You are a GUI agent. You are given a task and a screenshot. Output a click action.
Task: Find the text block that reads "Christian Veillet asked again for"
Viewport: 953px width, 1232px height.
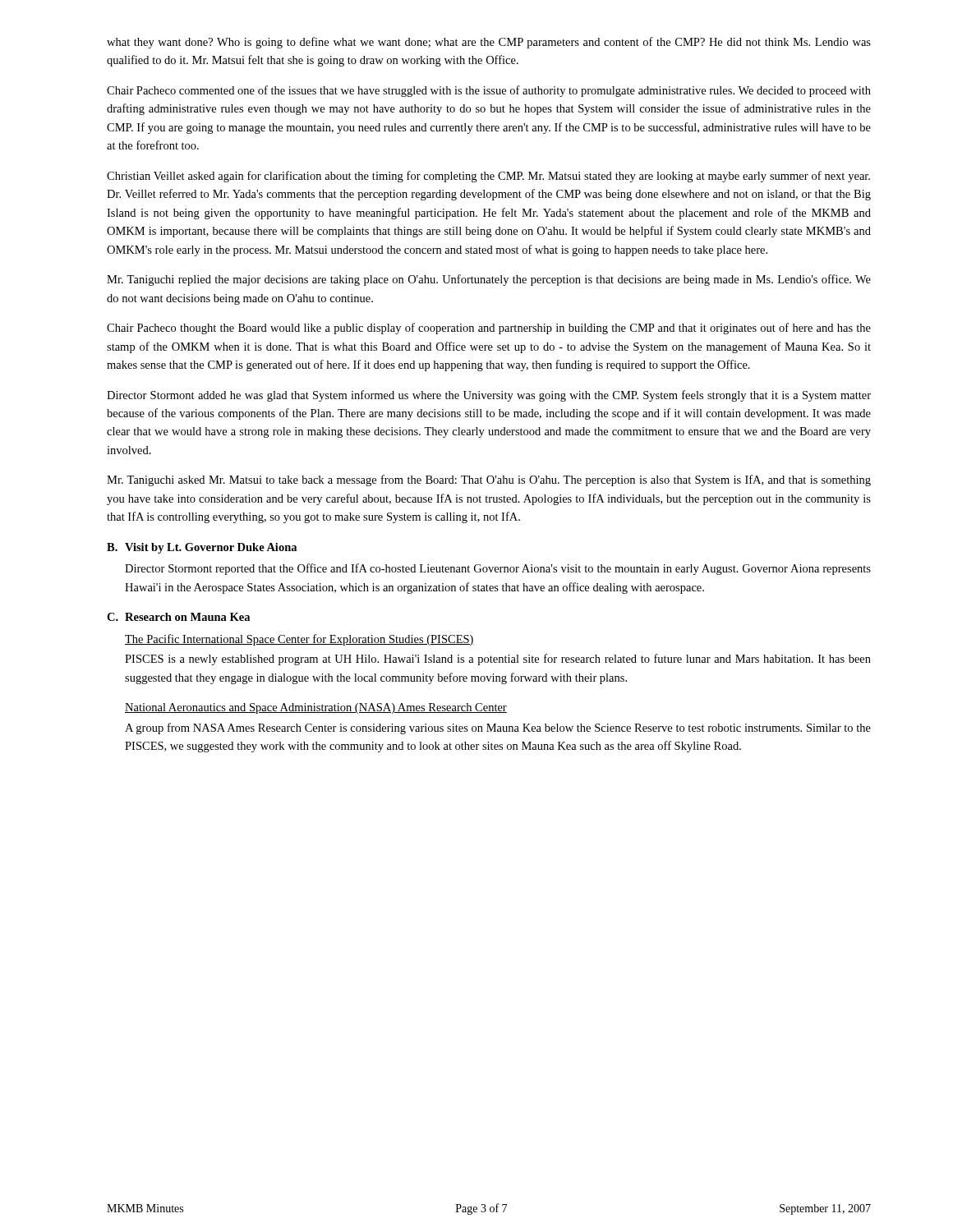click(x=489, y=213)
